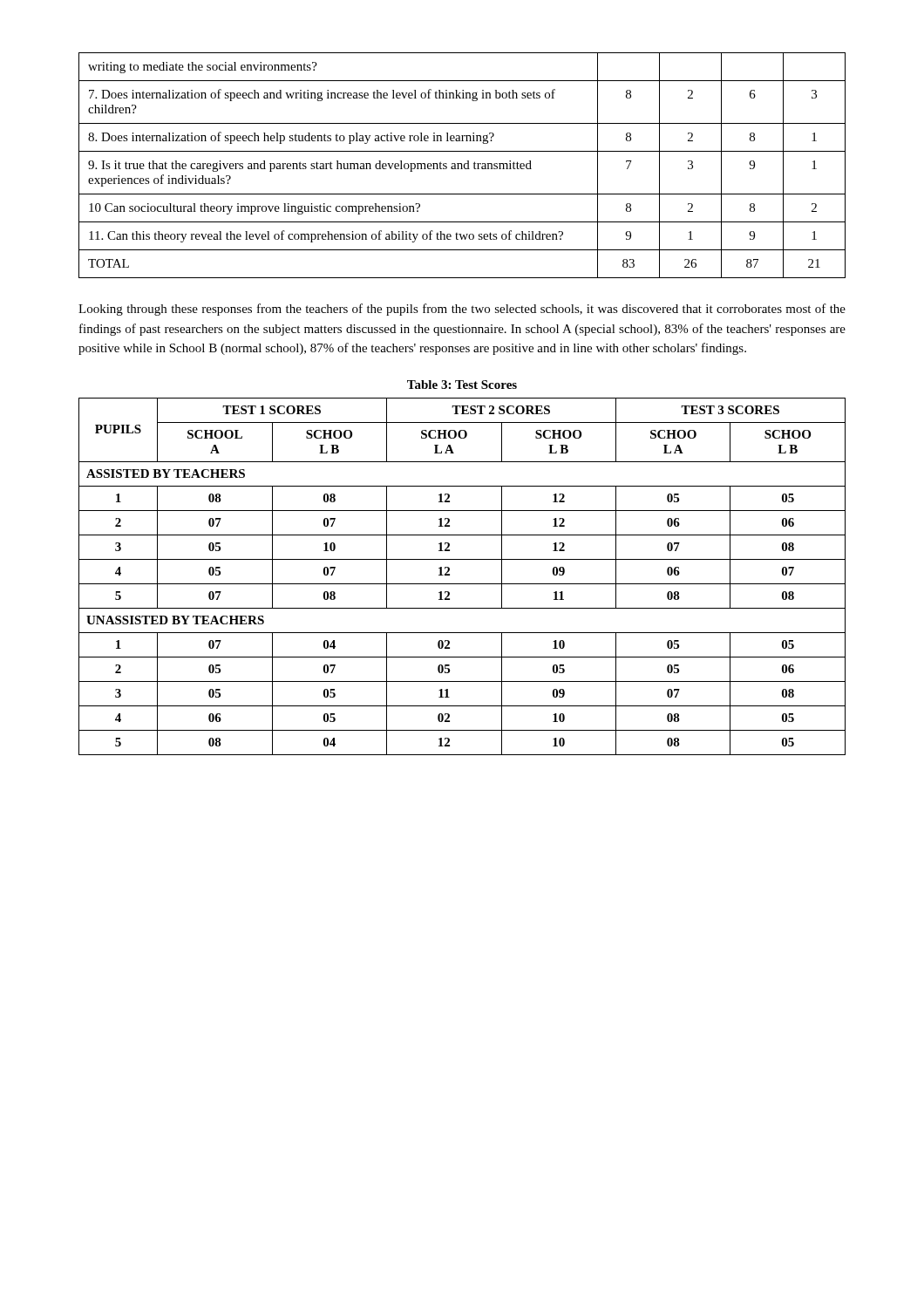Find the table that mentions "9. Is it"
This screenshot has height=1308, width=924.
pyautogui.click(x=462, y=165)
